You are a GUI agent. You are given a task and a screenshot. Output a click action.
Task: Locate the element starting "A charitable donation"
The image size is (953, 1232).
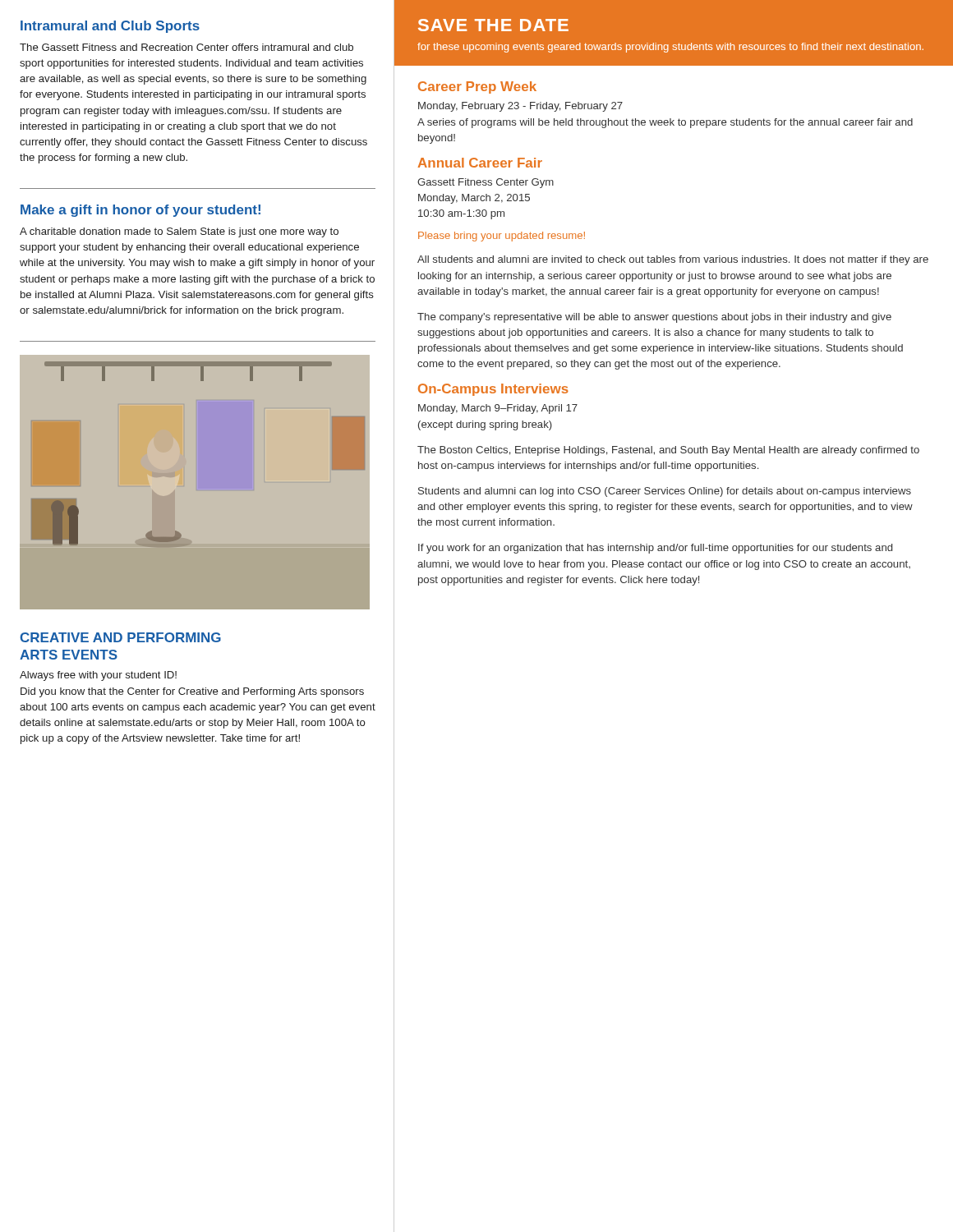click(198, 271)
